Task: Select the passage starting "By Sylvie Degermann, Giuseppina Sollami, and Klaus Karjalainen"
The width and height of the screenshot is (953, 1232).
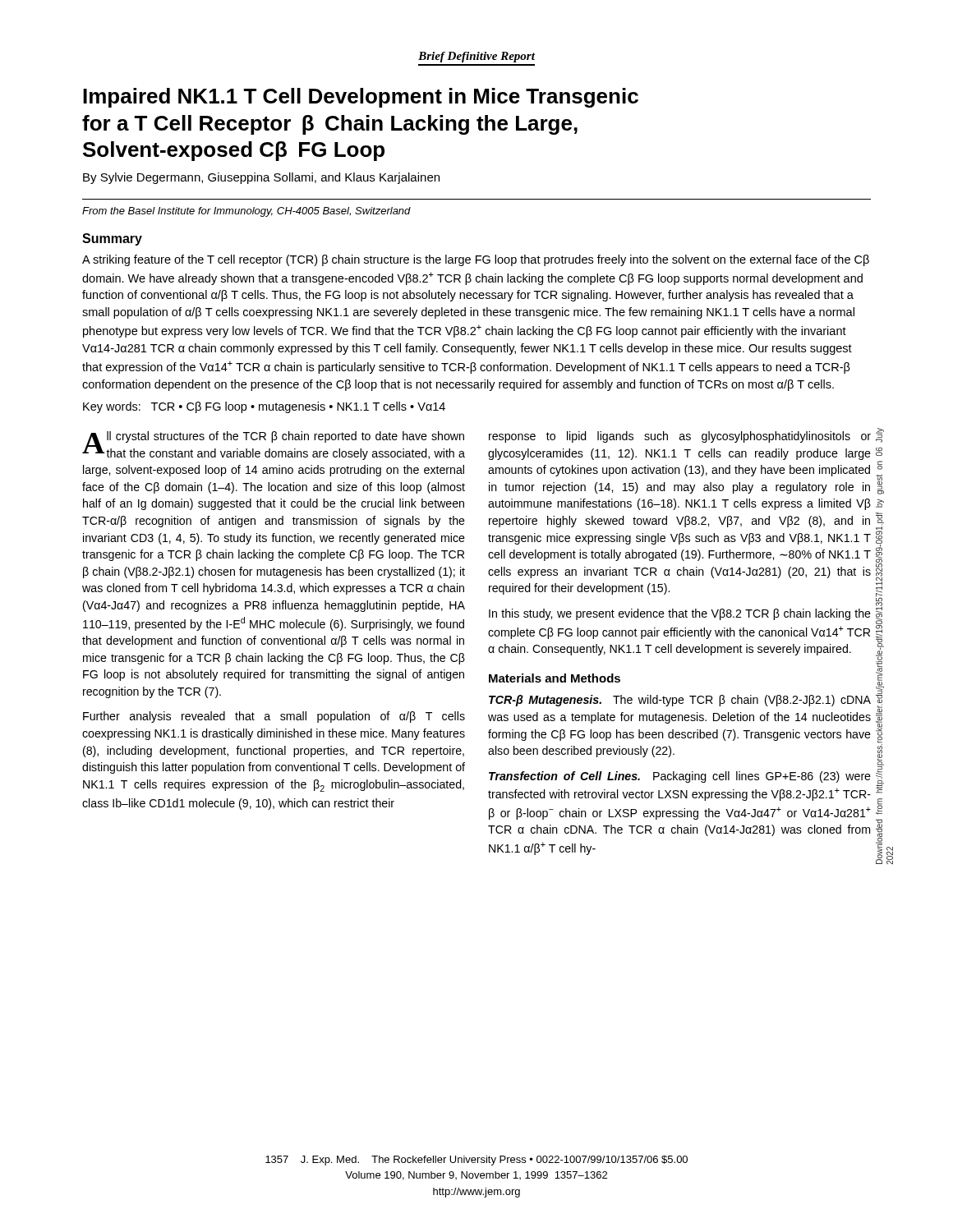Action: pyautogui.click(x=261, y=177)
